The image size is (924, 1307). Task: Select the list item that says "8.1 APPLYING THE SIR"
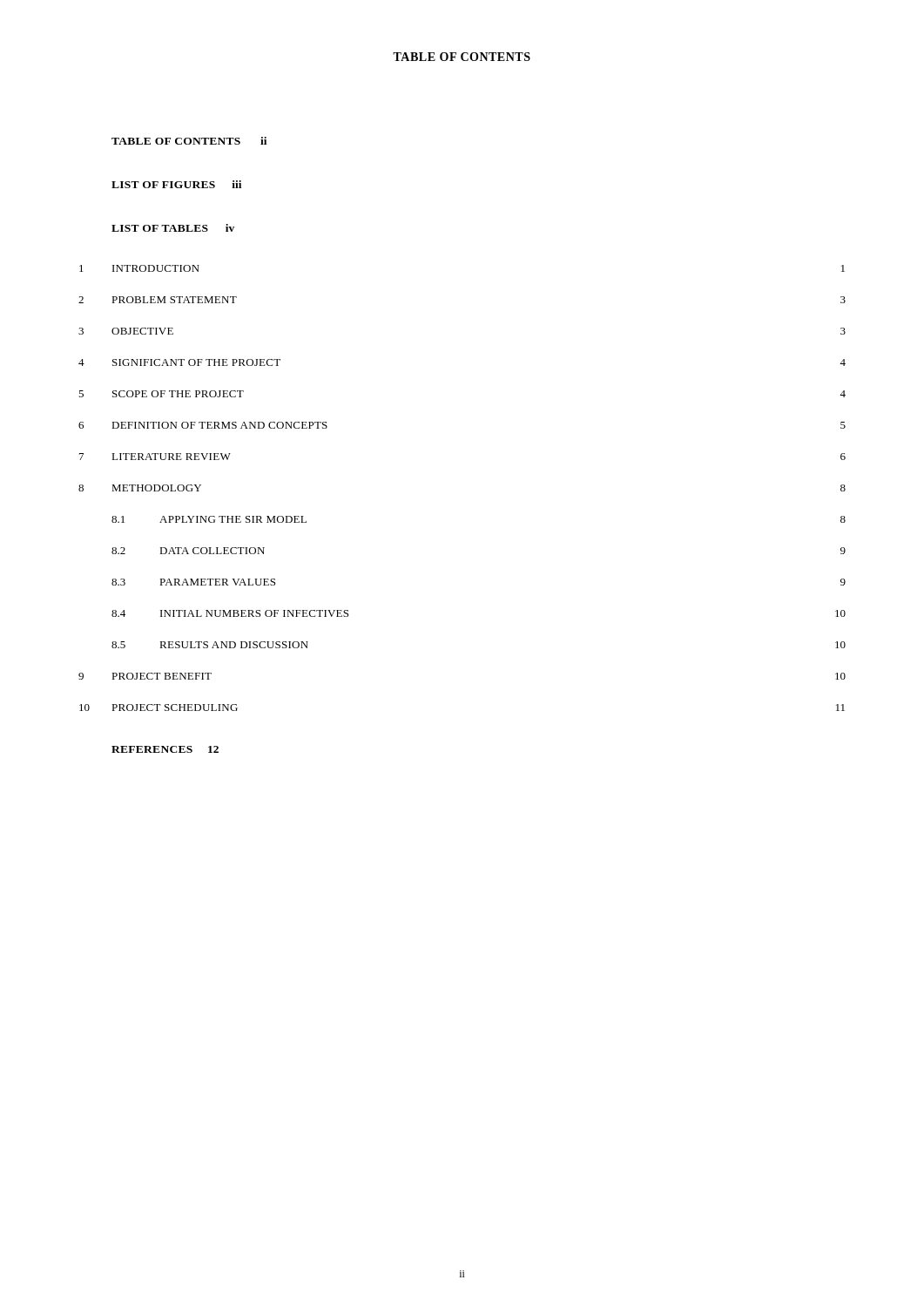(x=114, y=519)
